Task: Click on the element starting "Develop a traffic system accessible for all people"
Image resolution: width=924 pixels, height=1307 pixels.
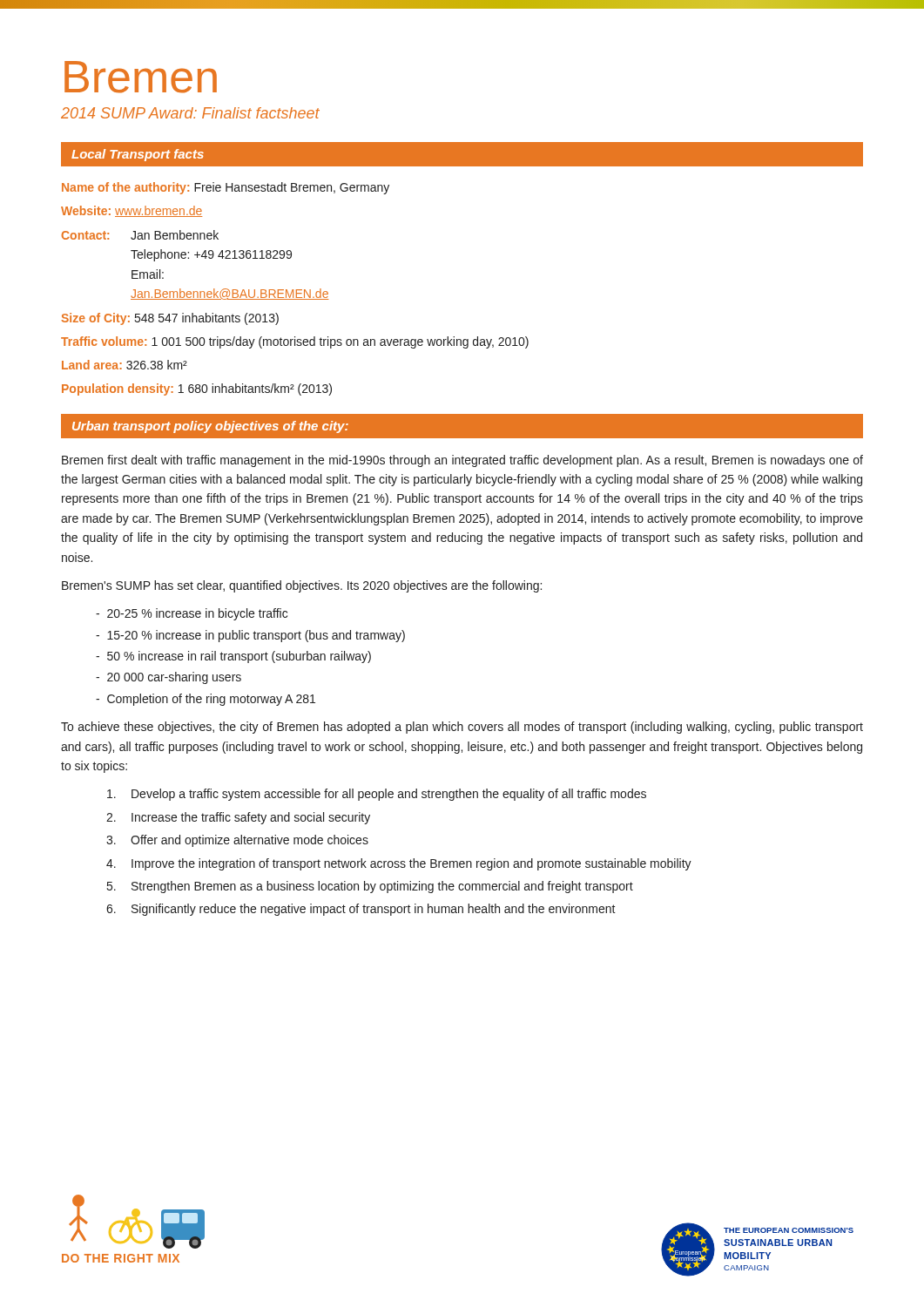Action: (389, 794)
